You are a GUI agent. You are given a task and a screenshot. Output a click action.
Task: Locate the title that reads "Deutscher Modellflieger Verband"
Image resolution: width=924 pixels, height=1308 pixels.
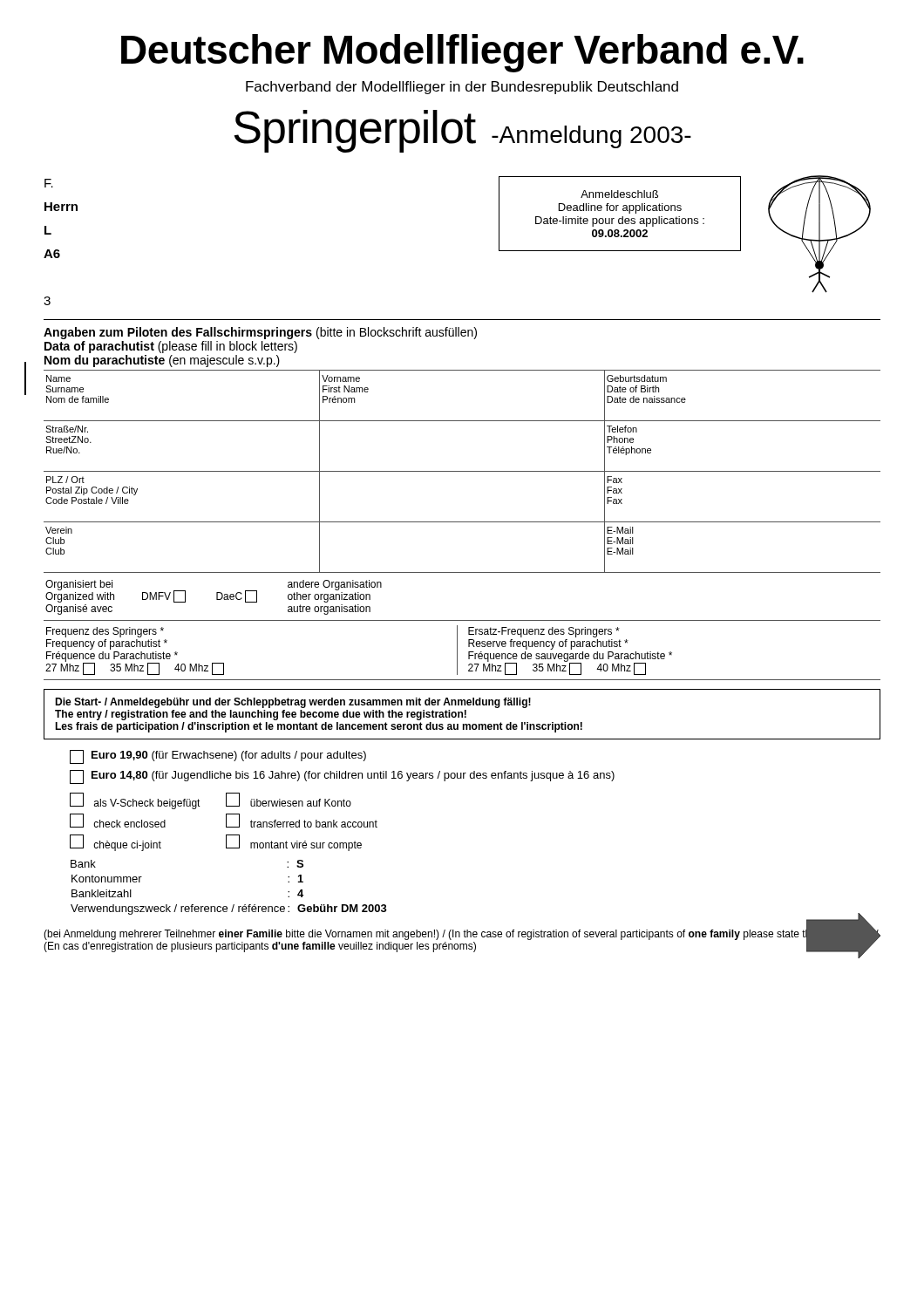[x=462, y=50]
